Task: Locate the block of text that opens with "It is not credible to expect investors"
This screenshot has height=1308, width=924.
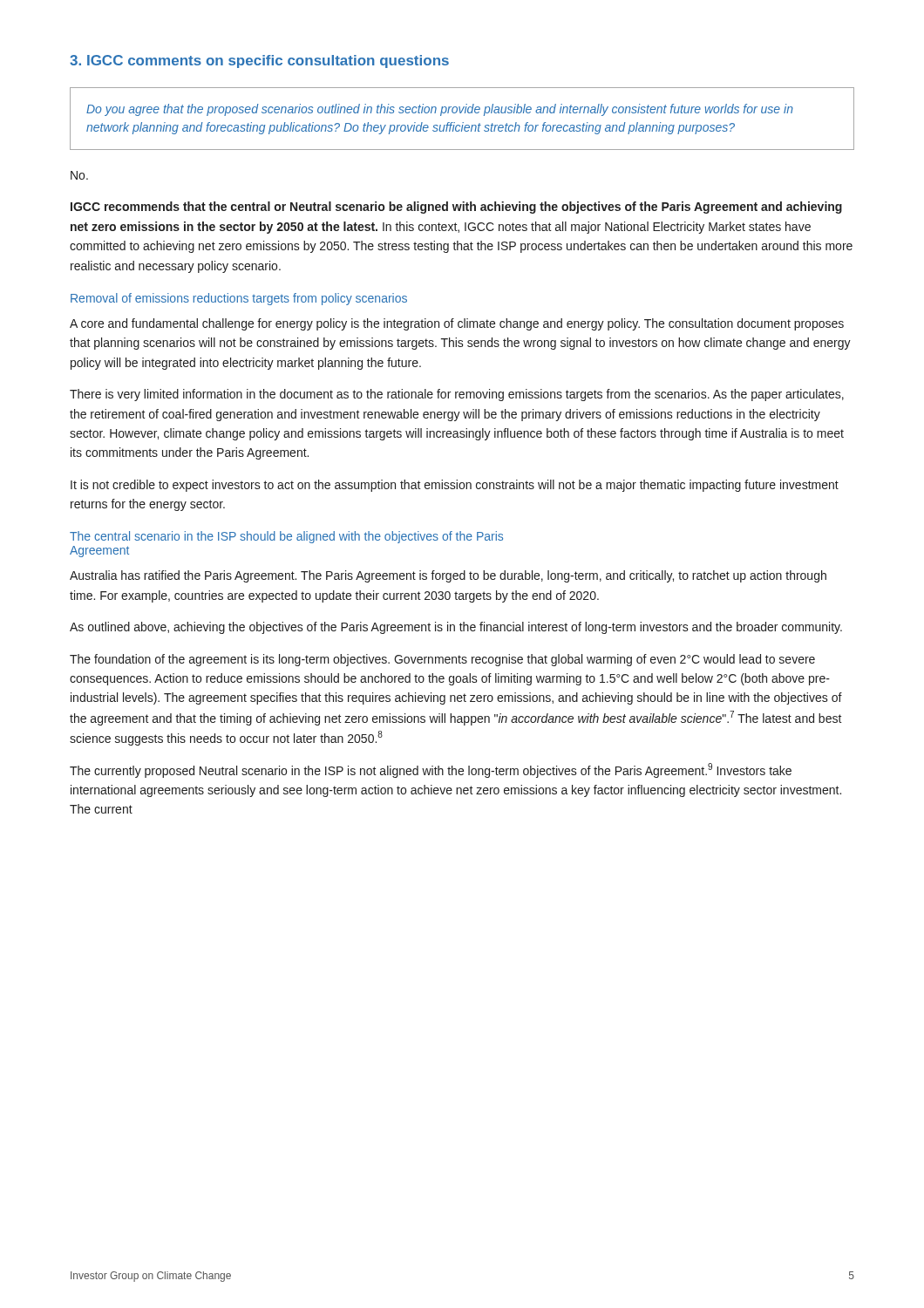Action: 454,494
